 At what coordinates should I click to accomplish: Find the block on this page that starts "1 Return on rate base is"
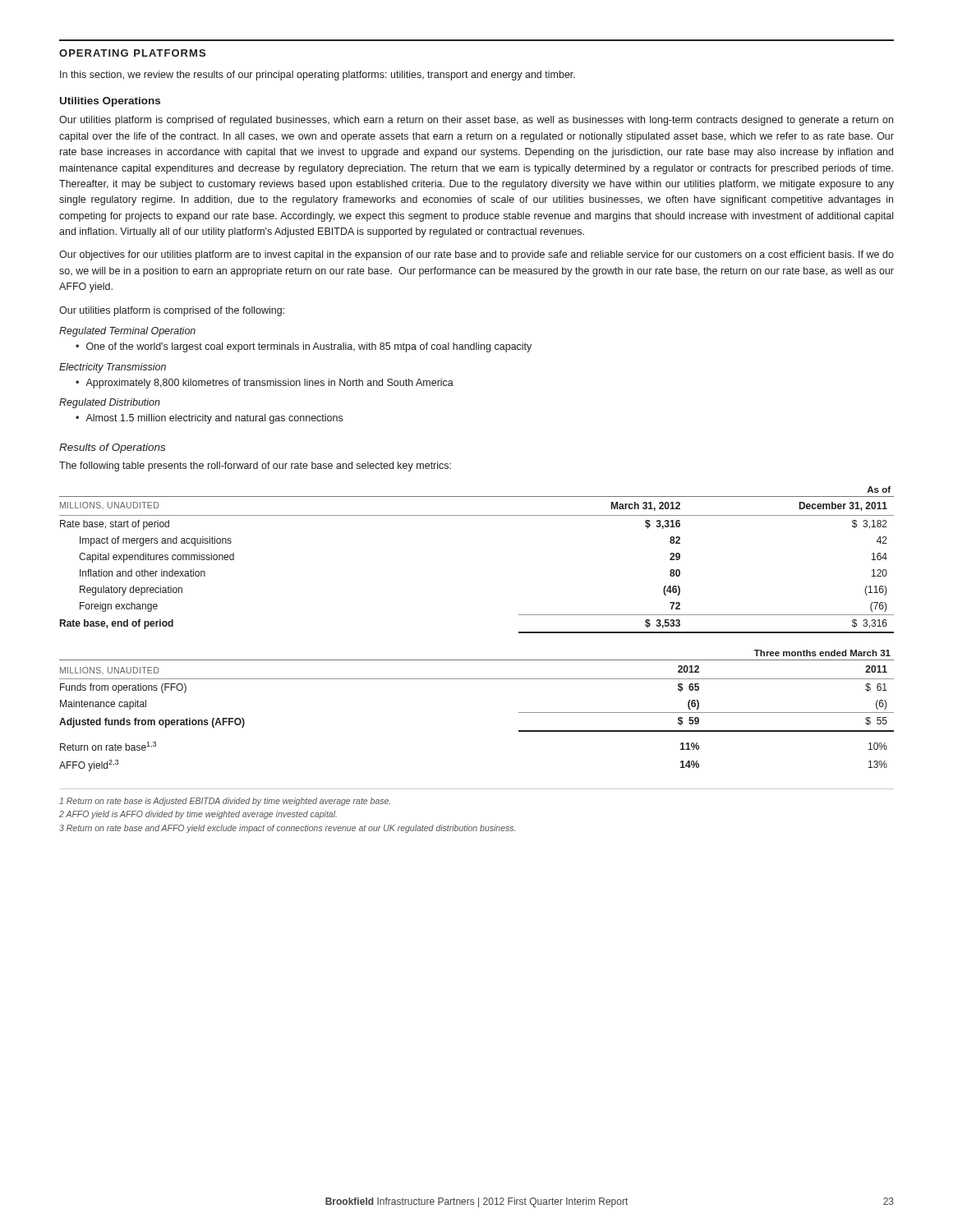476,814
